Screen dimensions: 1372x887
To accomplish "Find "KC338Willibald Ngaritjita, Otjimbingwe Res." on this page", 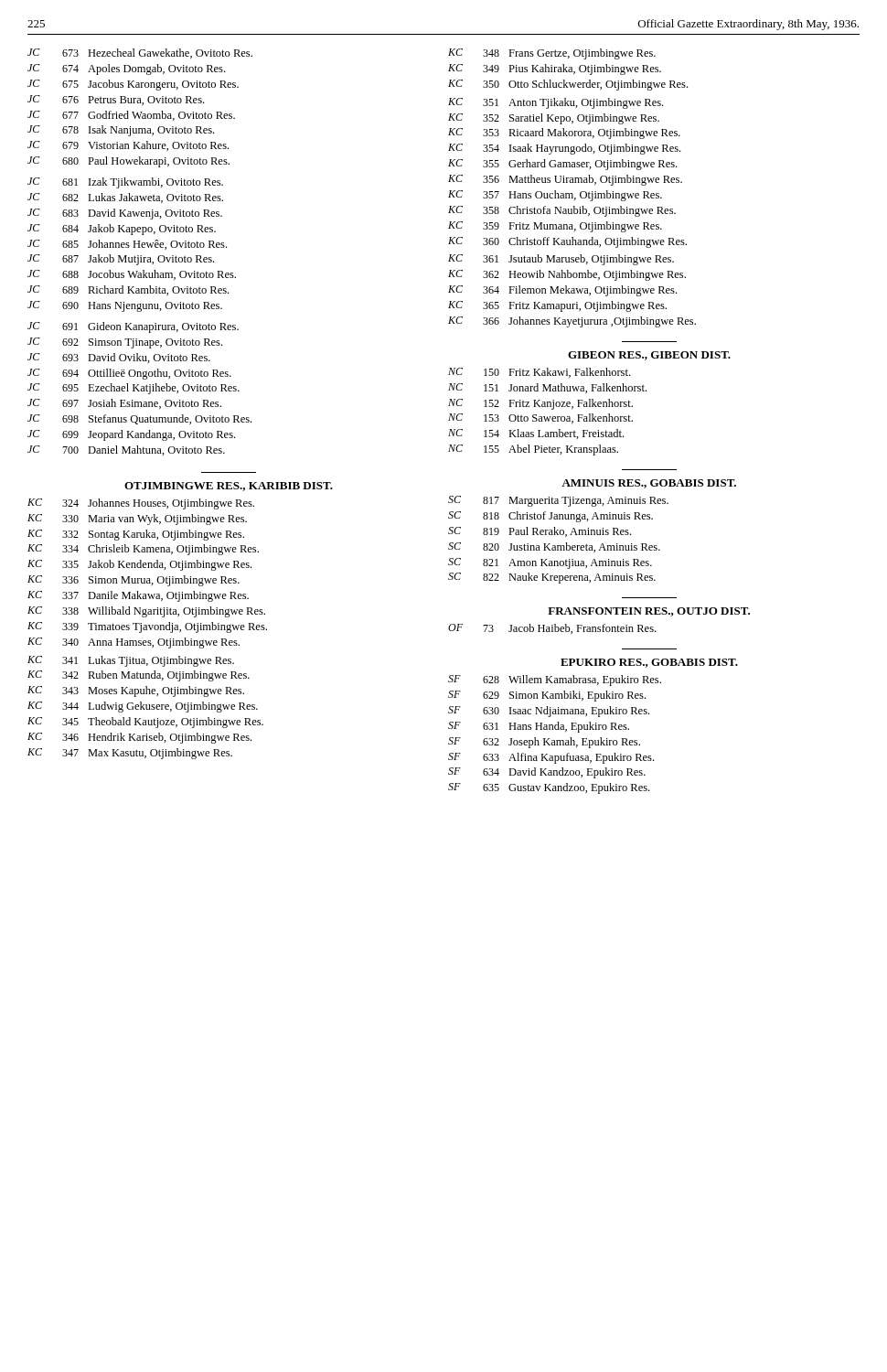I will (x=229, y=611).
